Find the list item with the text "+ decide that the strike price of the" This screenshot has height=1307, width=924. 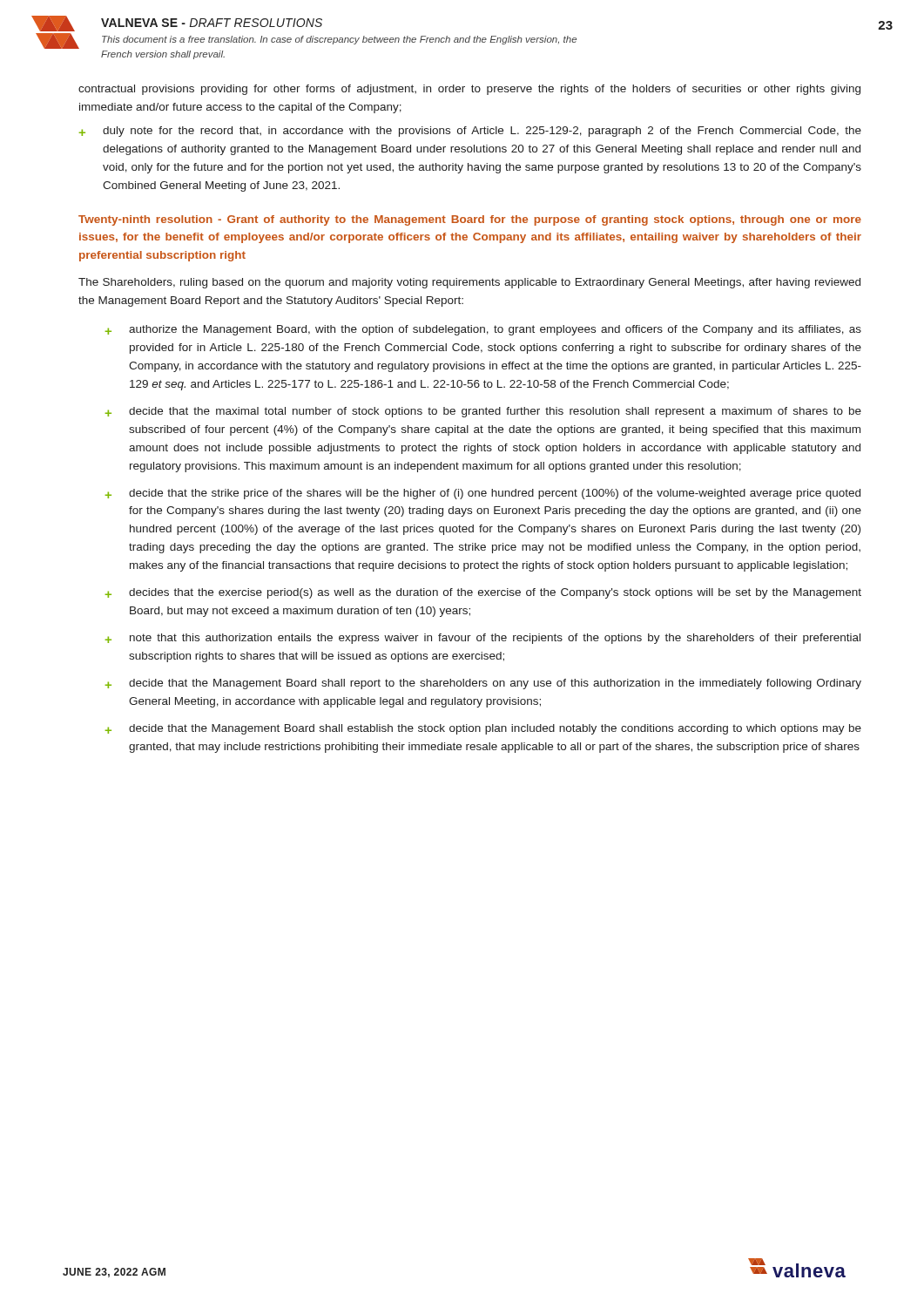pos(483,530)
